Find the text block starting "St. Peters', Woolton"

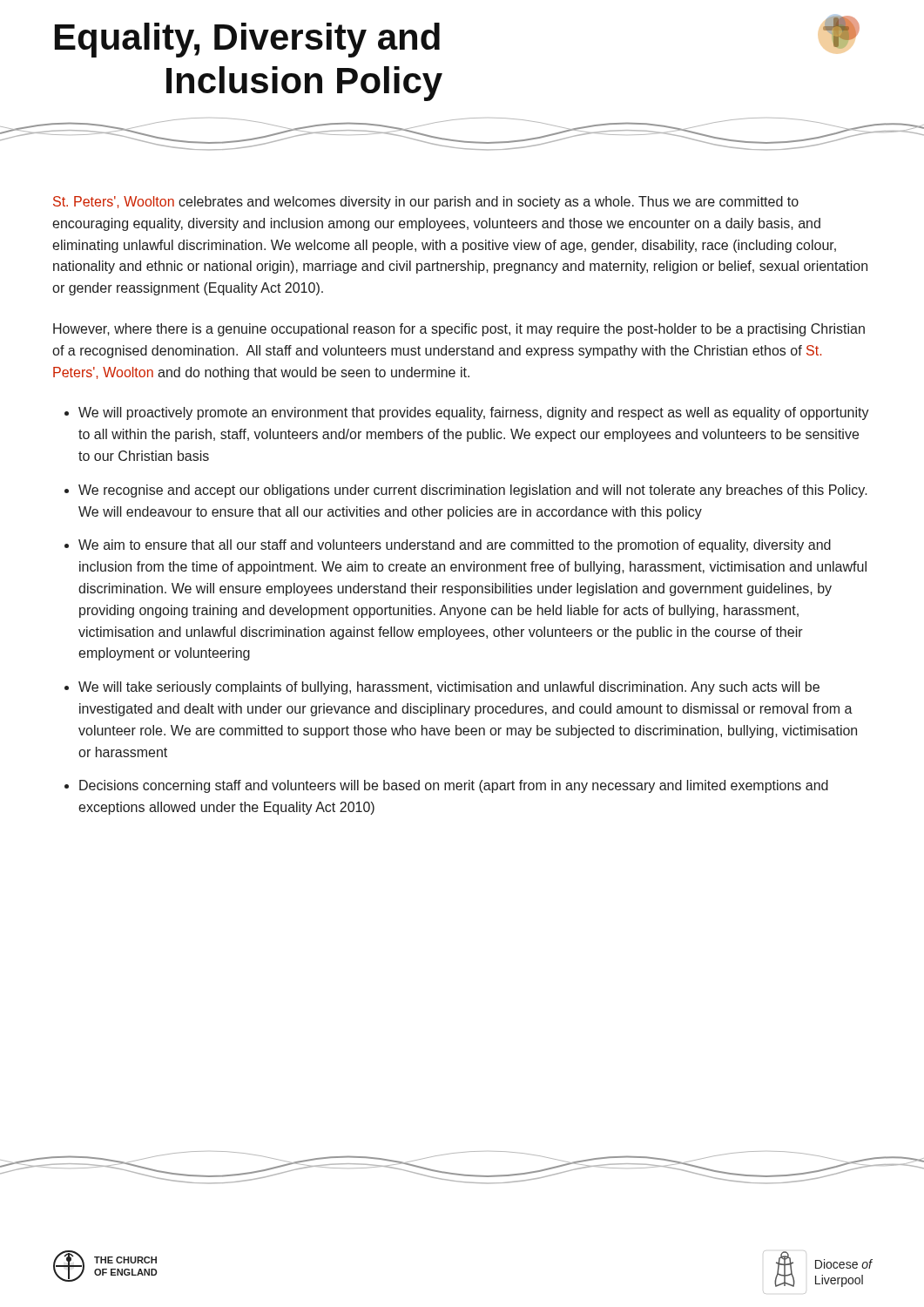pos(460,245)
